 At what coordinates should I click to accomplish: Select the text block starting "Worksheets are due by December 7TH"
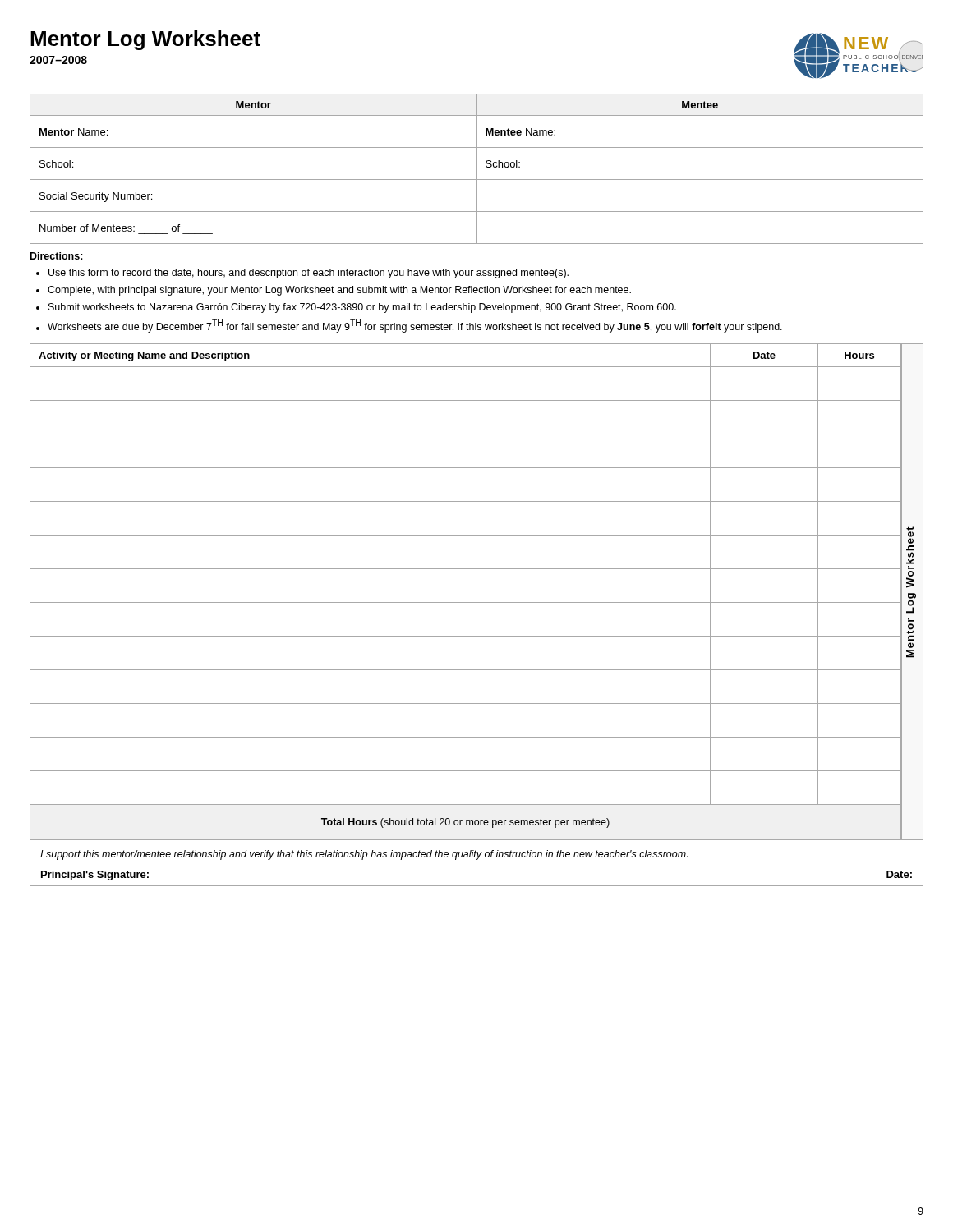(x=415, y=326)
